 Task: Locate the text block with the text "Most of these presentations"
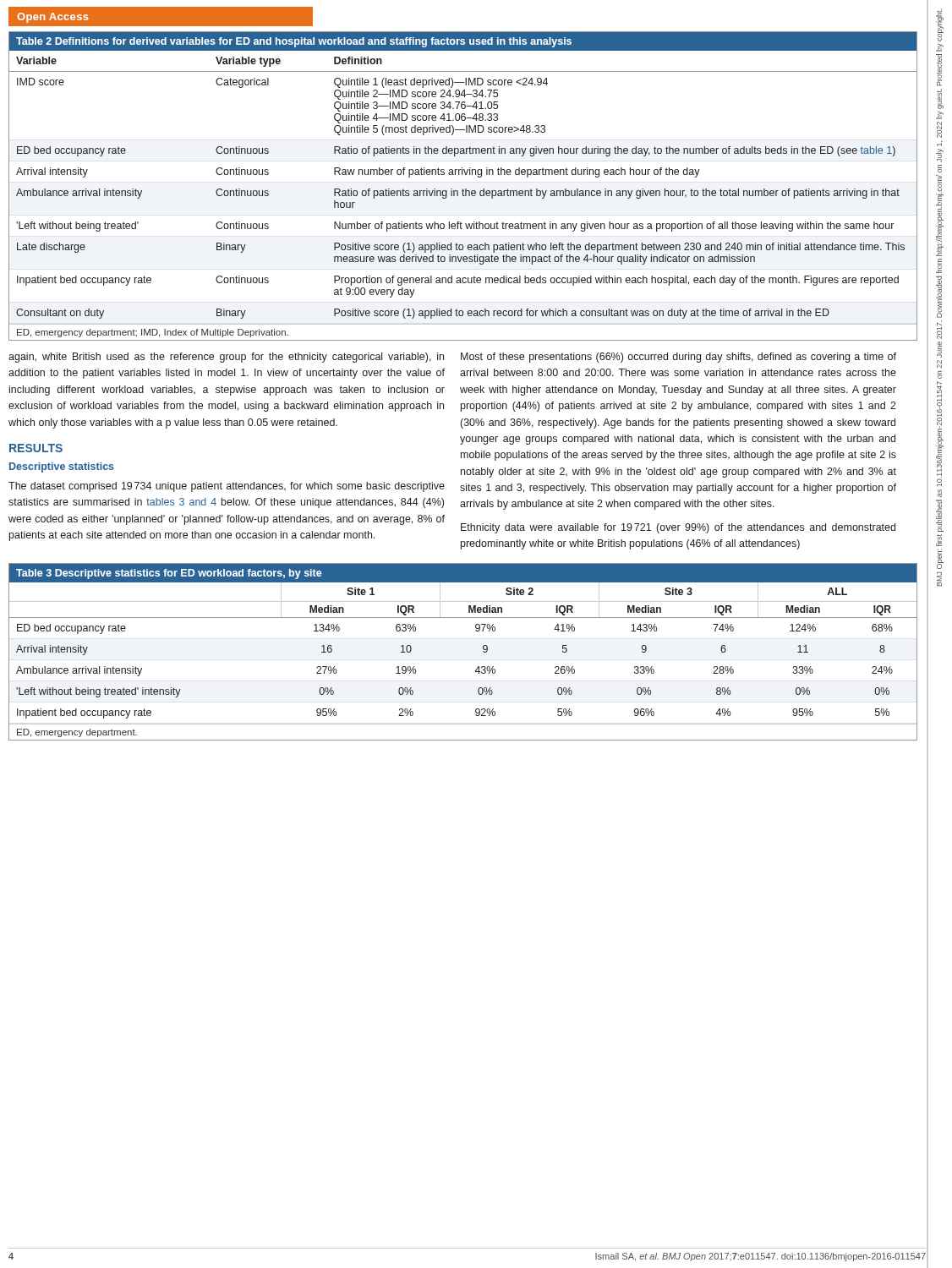678,430
